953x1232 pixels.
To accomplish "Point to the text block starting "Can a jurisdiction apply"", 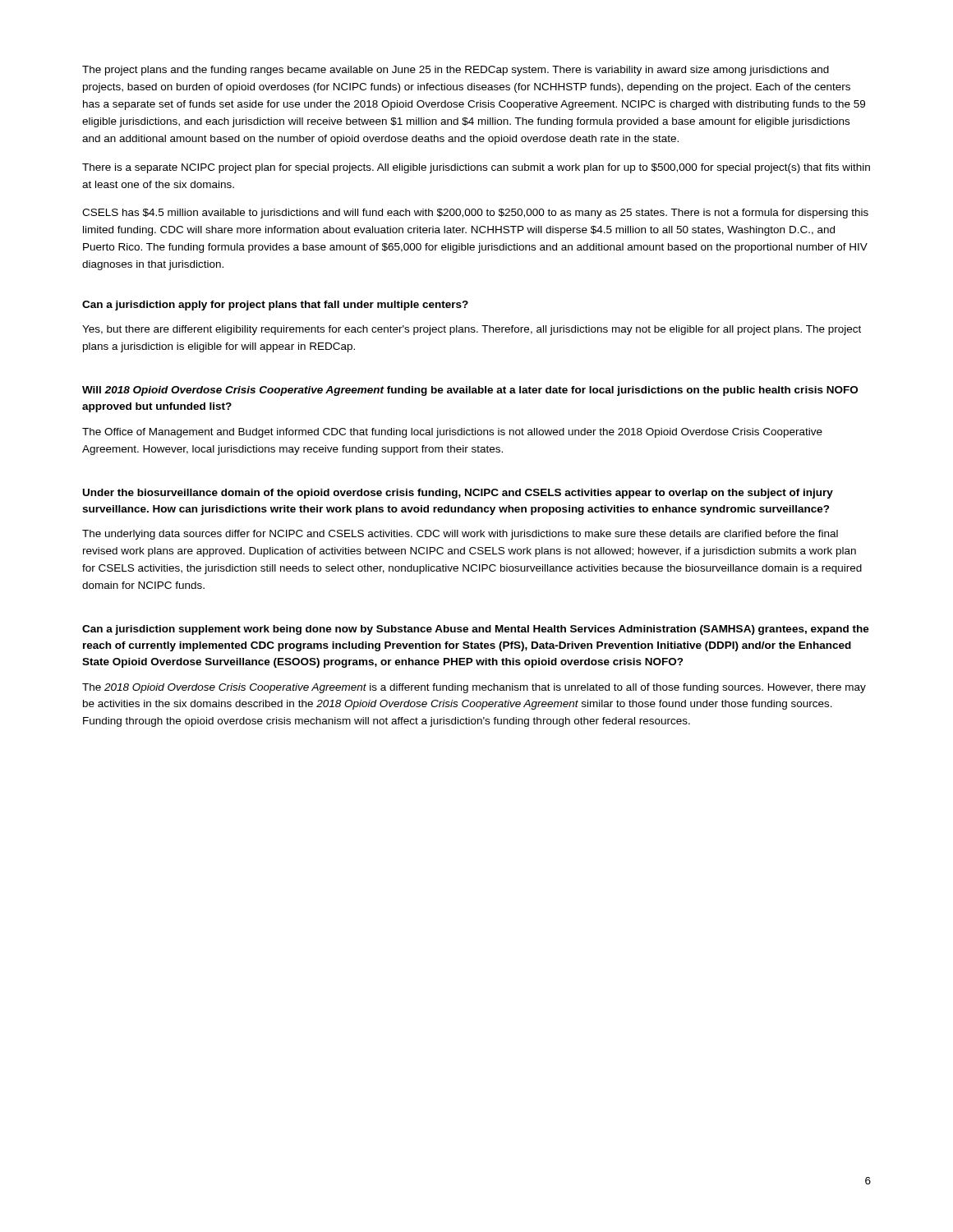I will 275,304.
